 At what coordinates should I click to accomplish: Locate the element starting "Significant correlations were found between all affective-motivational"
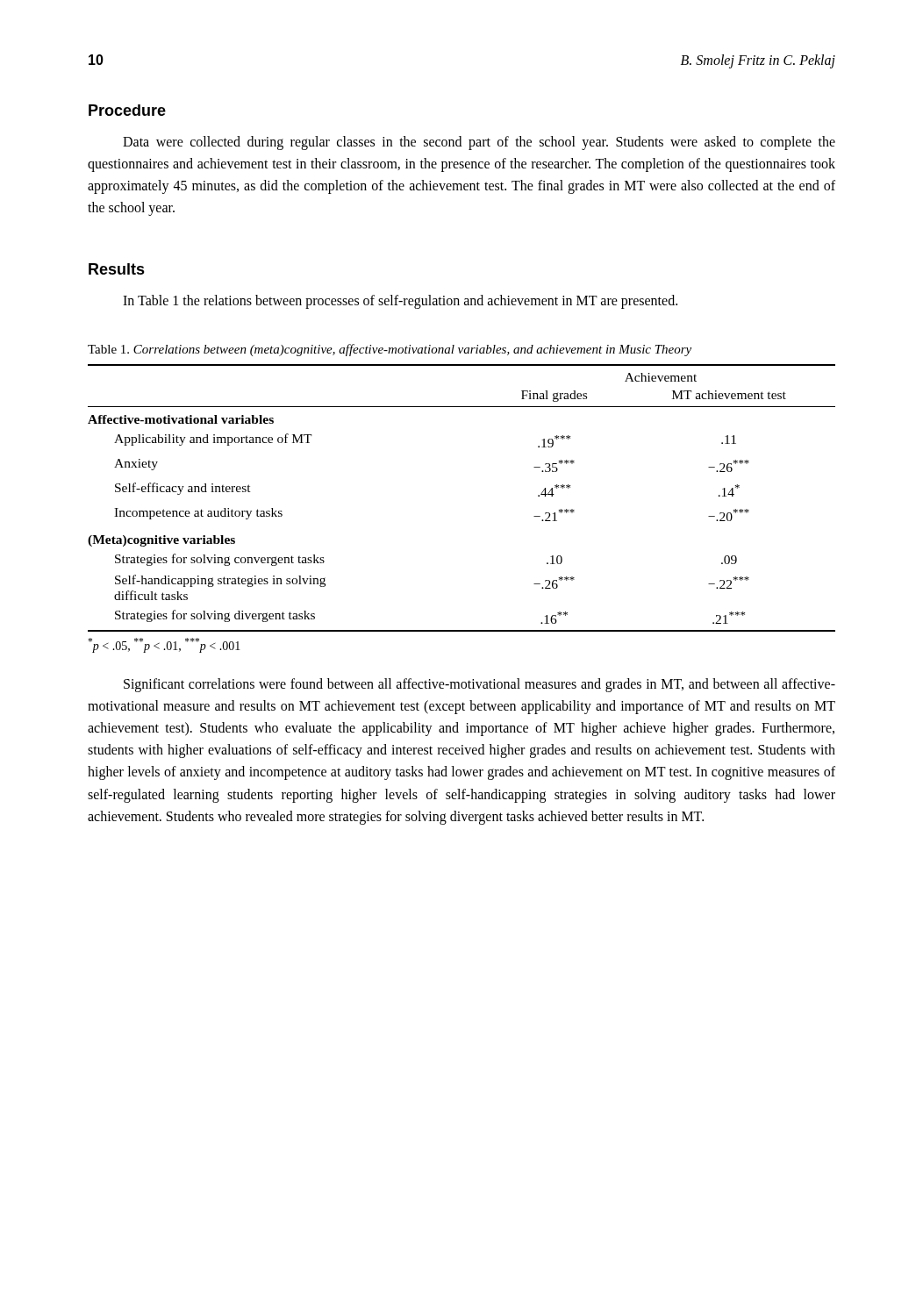point(462,750)
